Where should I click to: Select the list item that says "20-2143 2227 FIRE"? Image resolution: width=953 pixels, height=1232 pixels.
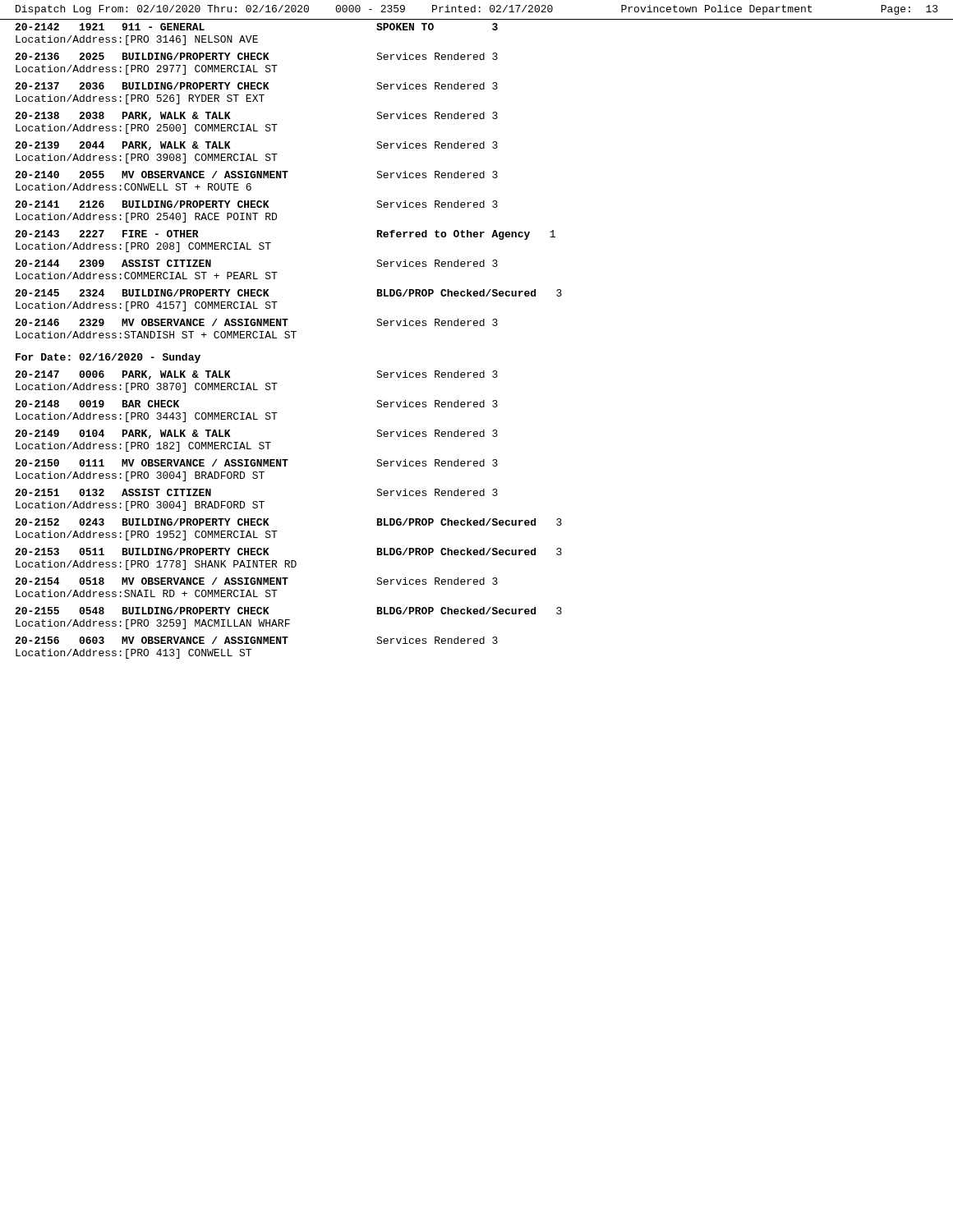(476, 241)
